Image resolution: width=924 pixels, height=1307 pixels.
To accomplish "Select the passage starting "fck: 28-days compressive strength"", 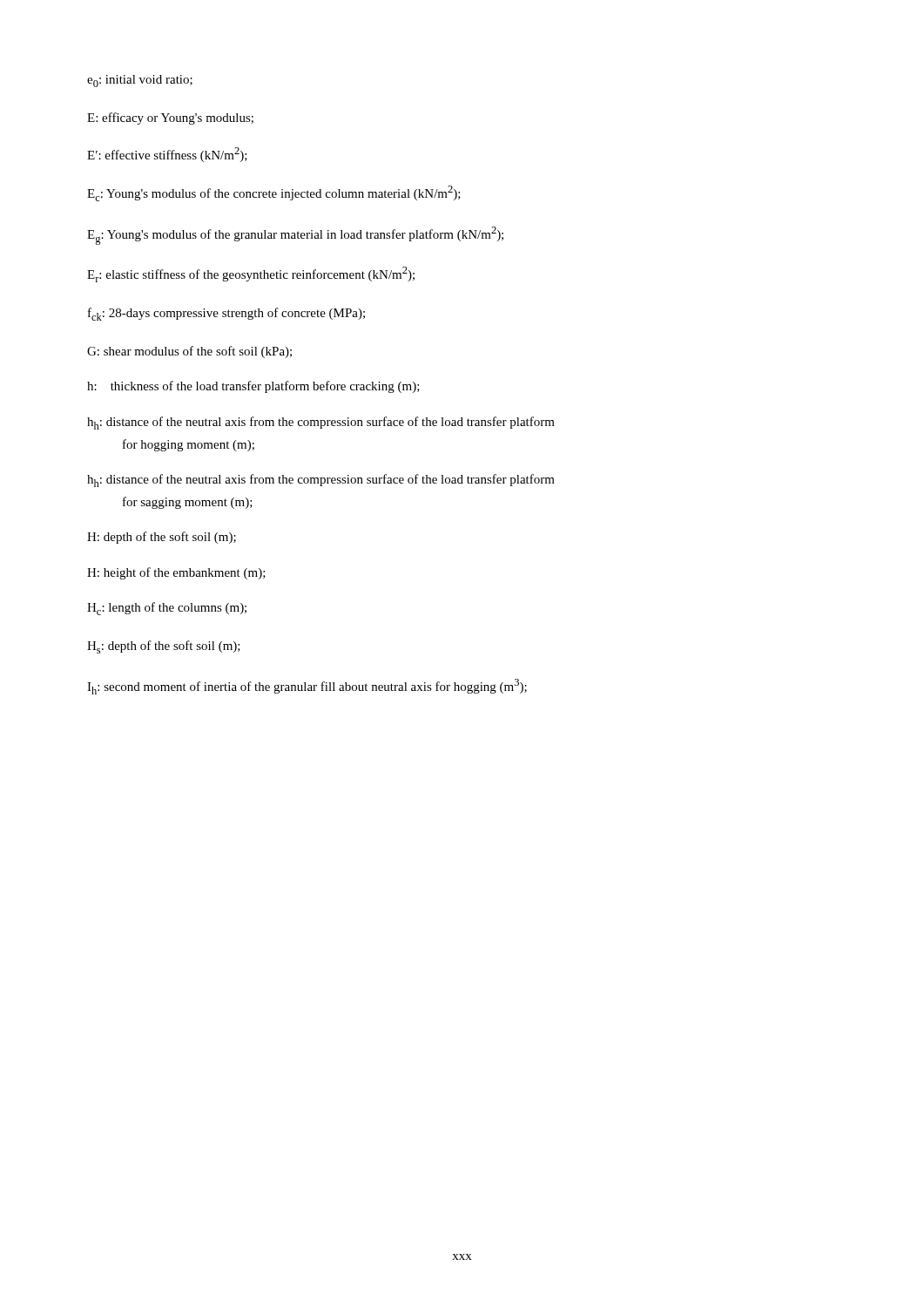I will pos(226,315).
